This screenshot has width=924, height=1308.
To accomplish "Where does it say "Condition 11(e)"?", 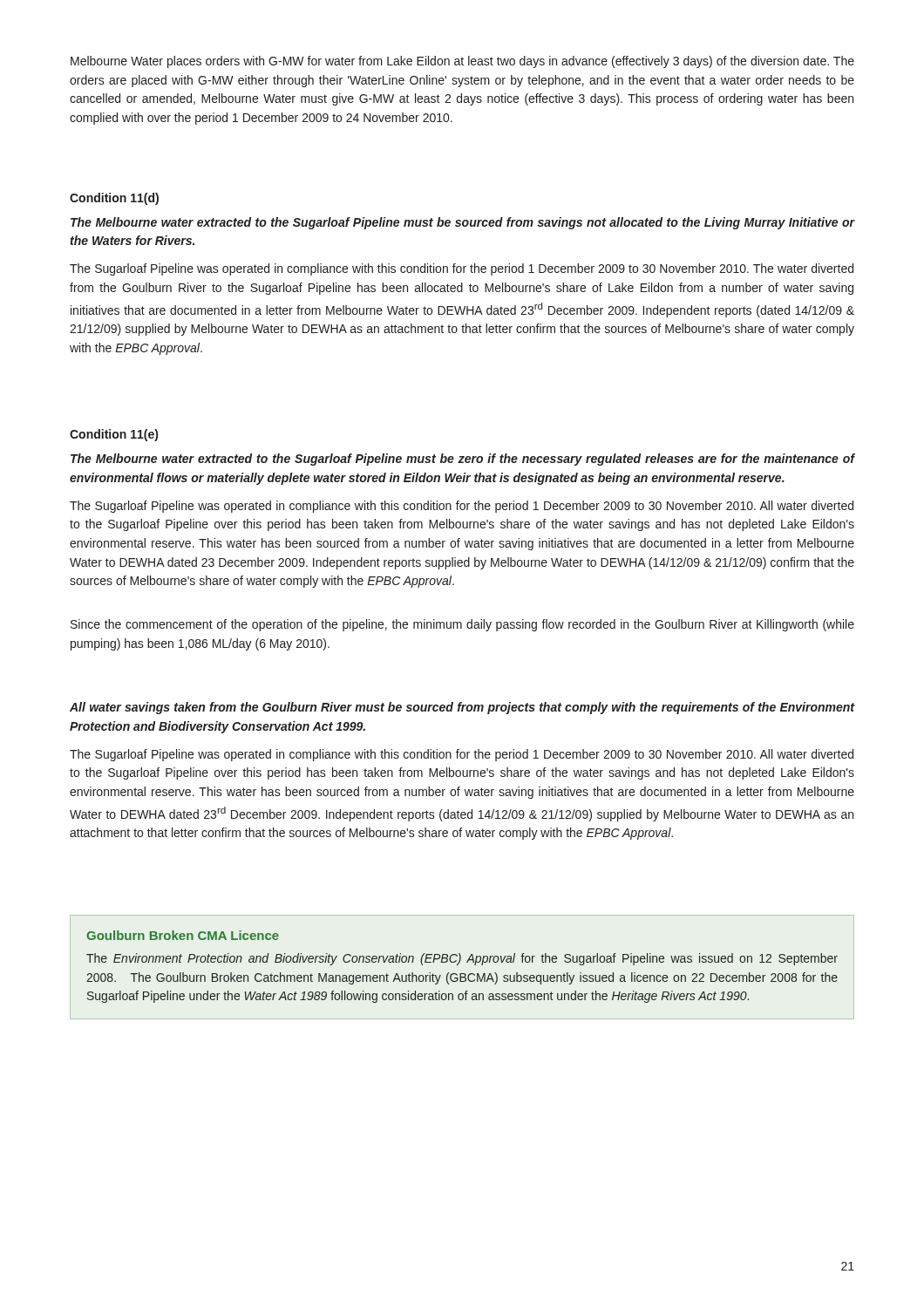I will pyautogui.click(x=114, y=434).
